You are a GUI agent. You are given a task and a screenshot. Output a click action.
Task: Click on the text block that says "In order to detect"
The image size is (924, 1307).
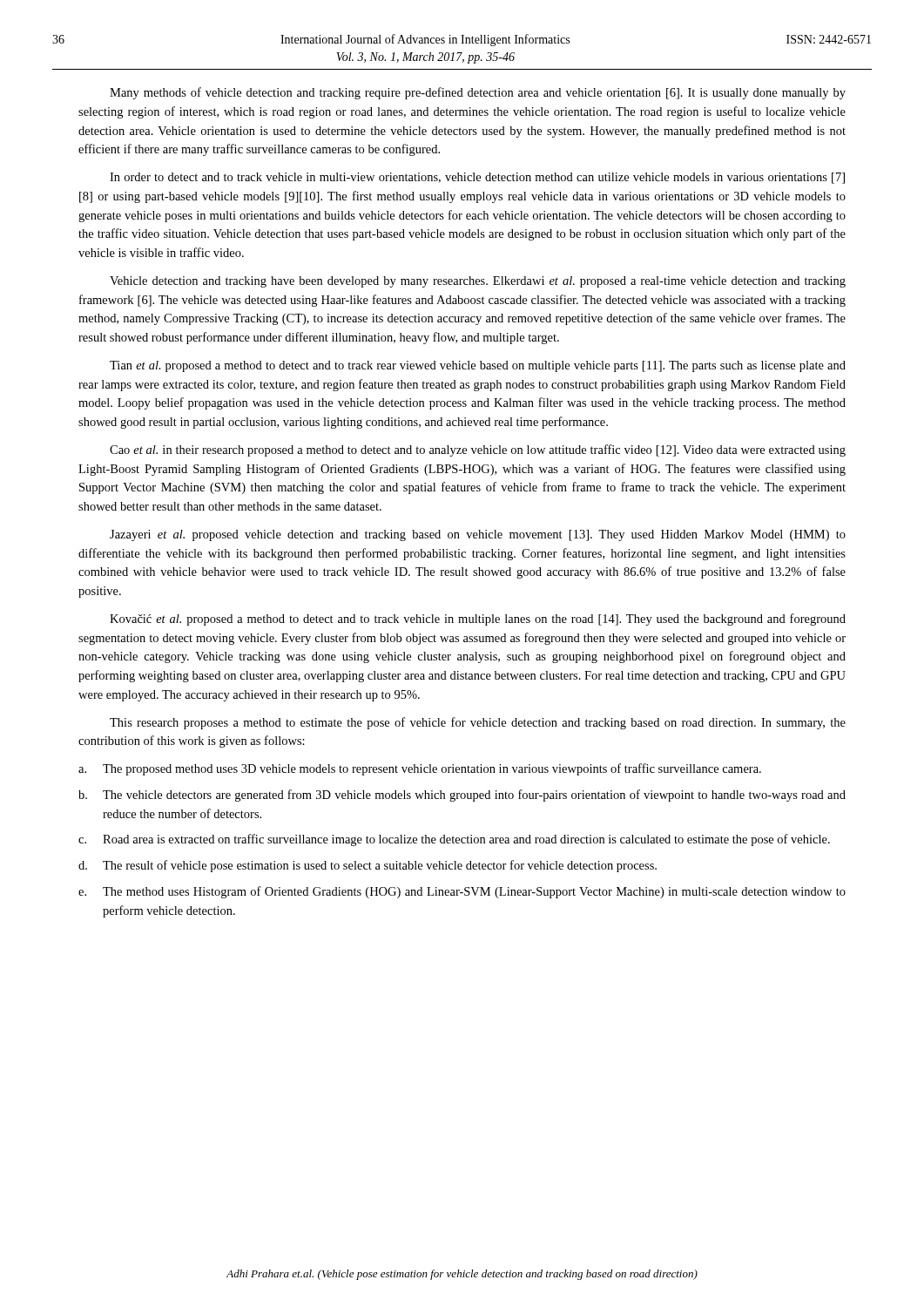coord(462,215)
